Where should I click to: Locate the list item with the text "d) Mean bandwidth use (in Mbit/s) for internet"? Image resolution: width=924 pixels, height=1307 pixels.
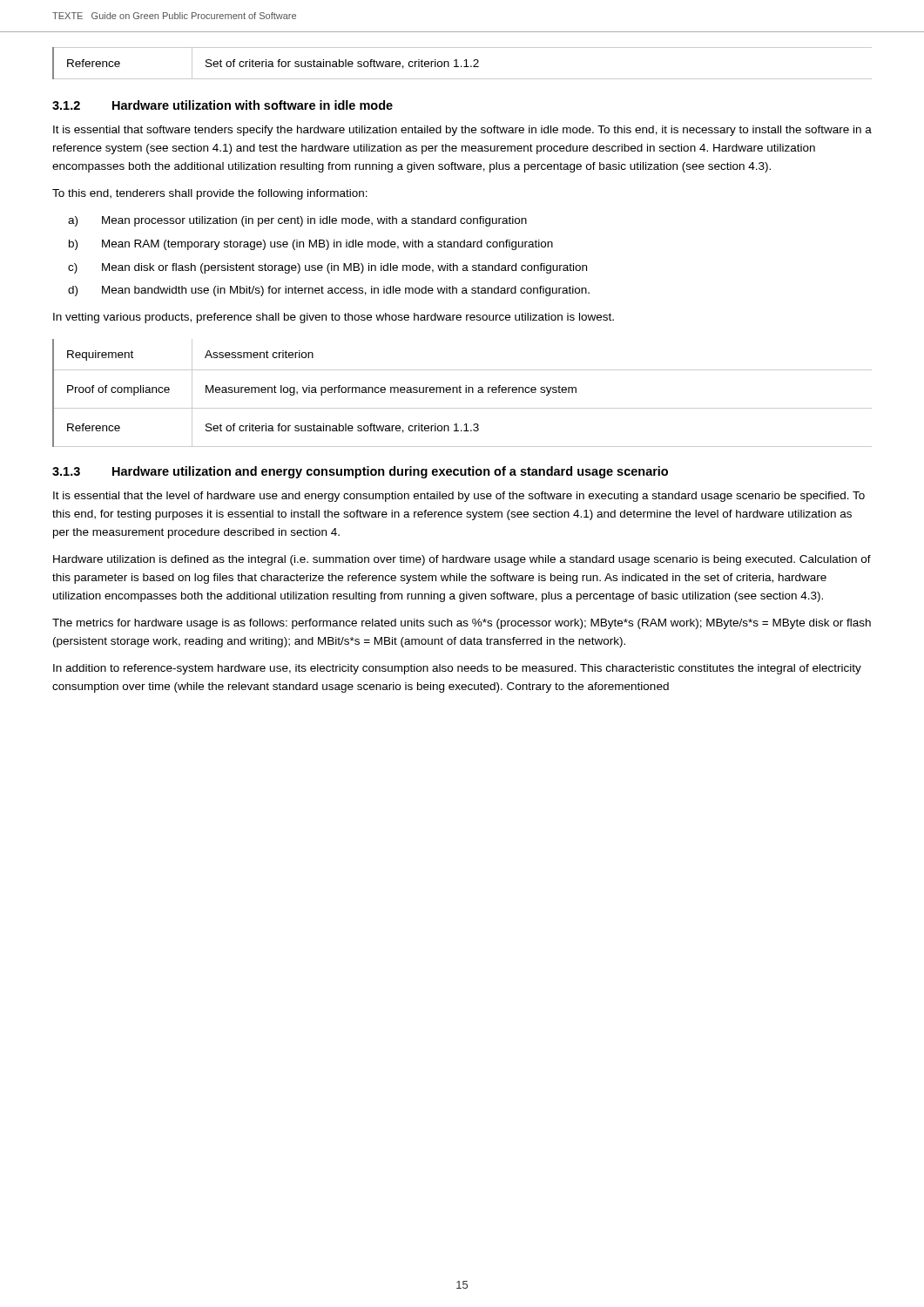click(462, 291)
